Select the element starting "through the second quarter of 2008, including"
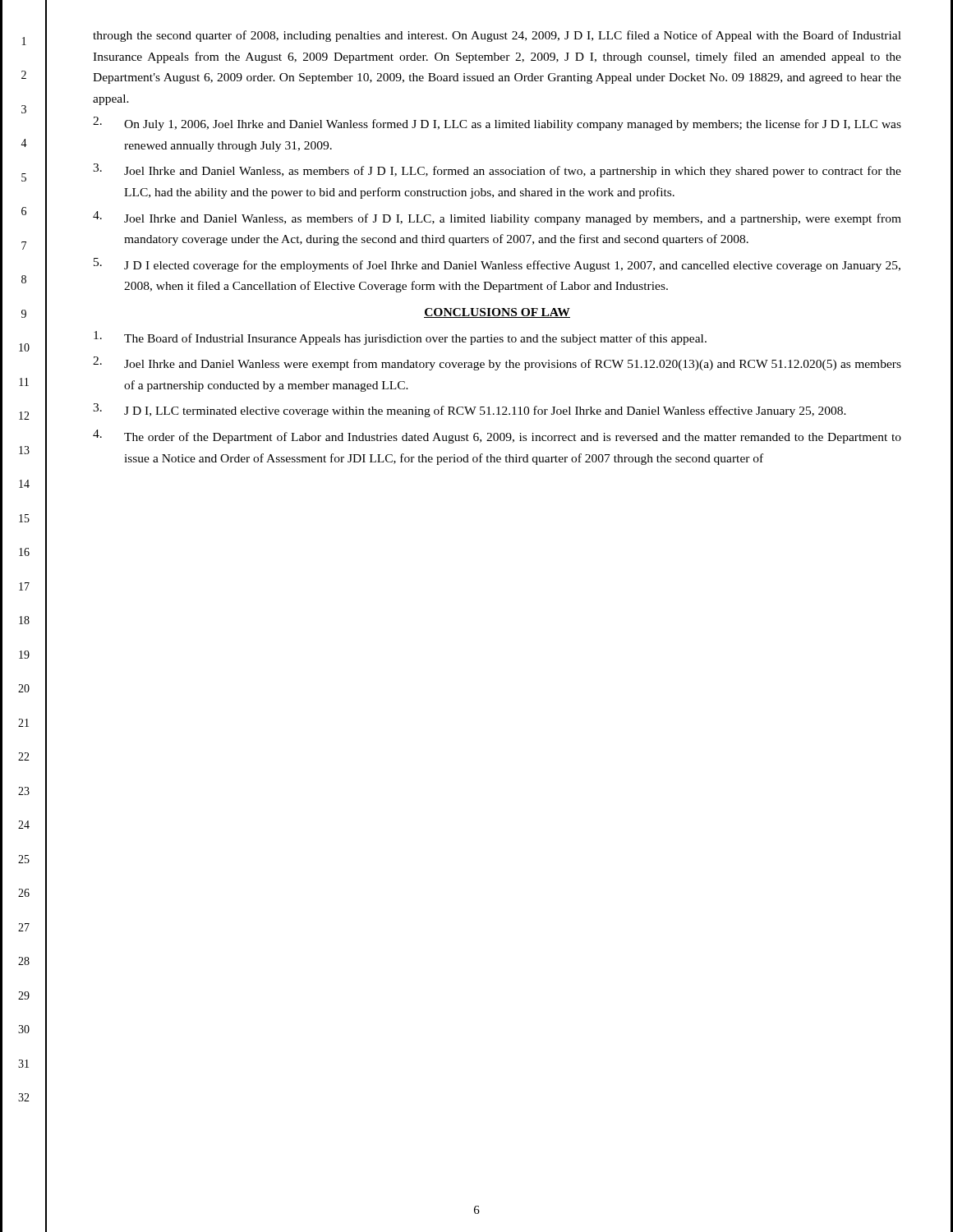The image size is (953, 1232). (497, 66)
